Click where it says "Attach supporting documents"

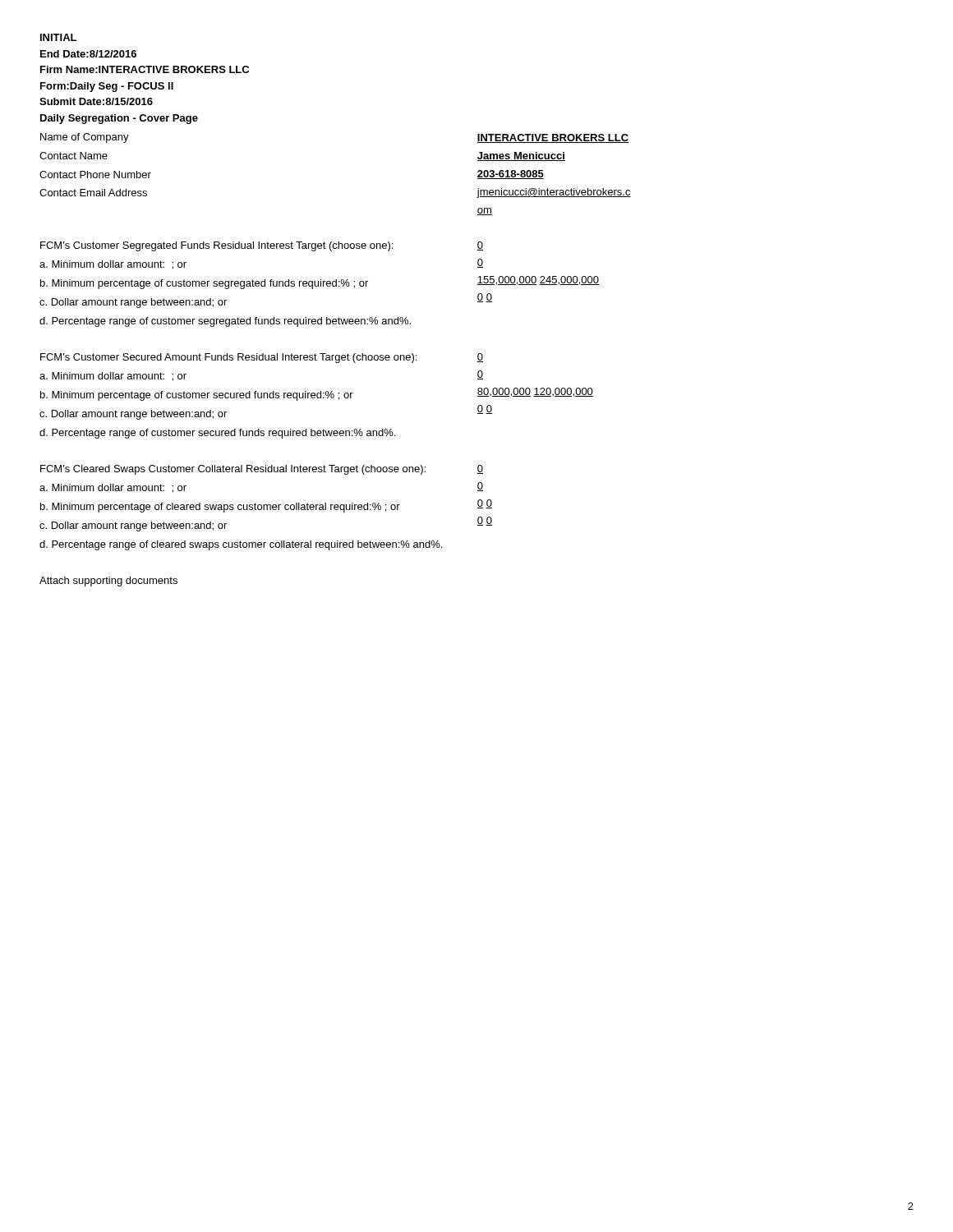tap(108, 582)
